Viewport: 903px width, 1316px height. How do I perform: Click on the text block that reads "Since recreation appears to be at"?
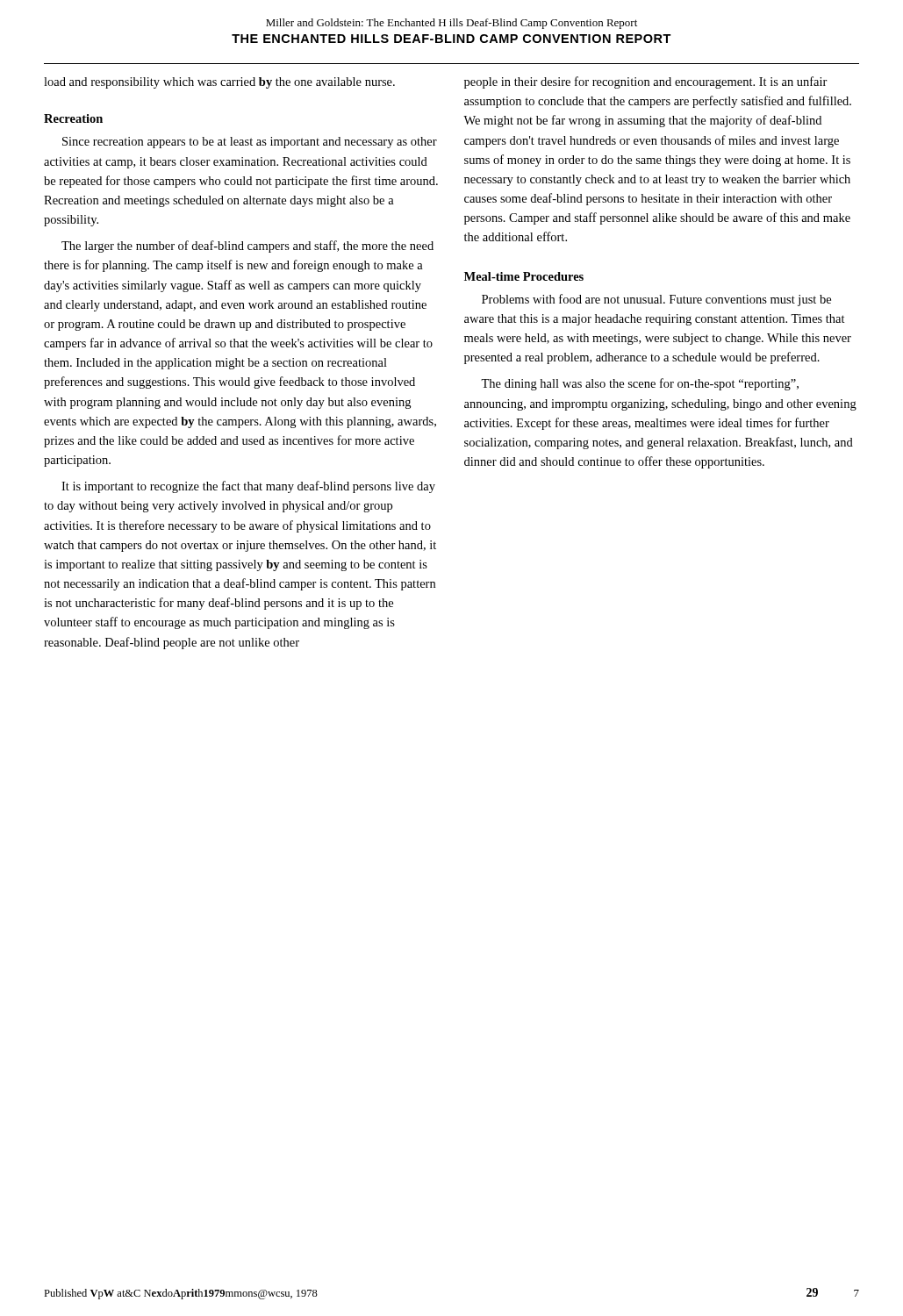coord(242,392)
